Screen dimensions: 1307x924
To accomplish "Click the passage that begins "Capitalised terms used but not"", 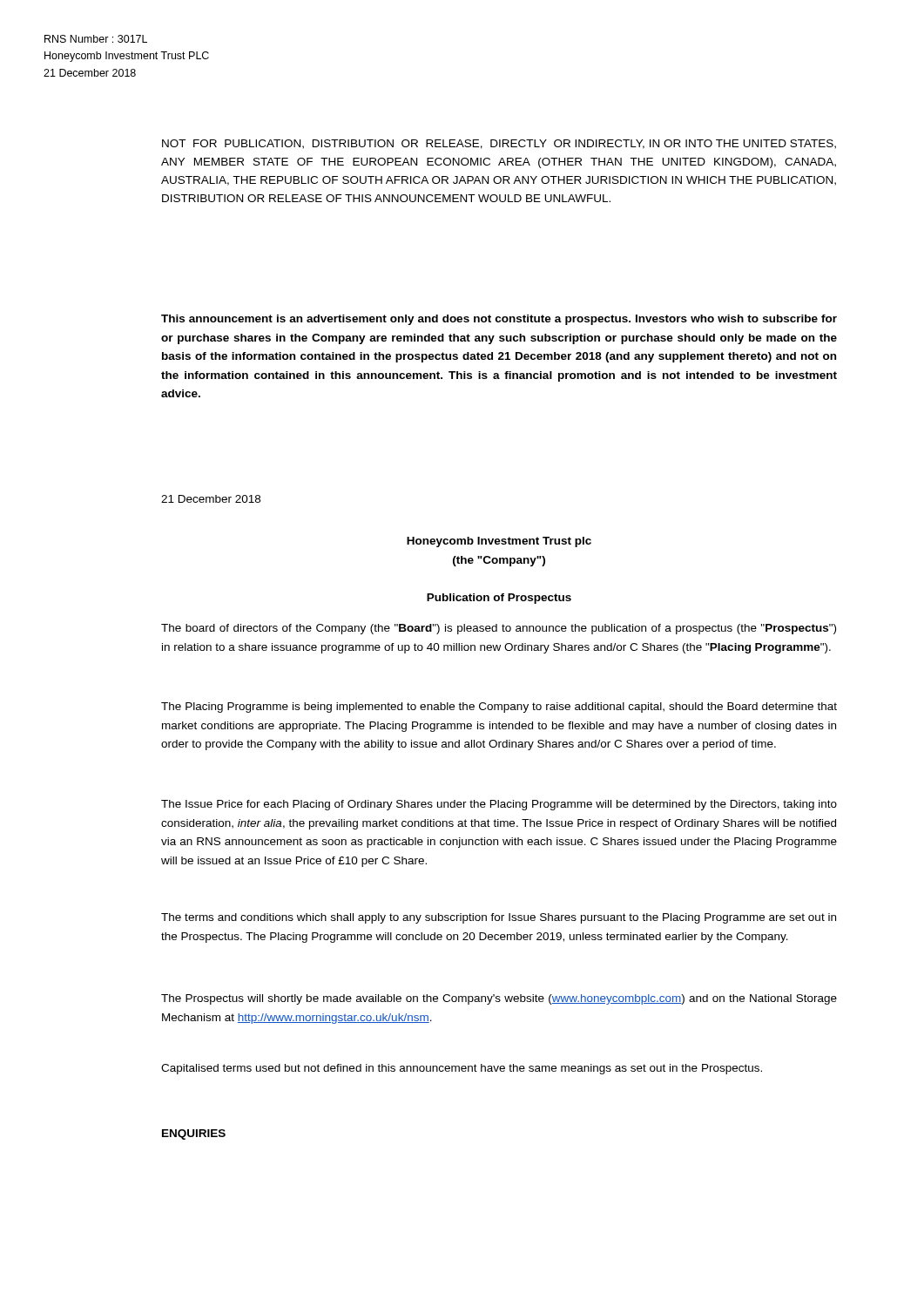I will click(462, 1068).
